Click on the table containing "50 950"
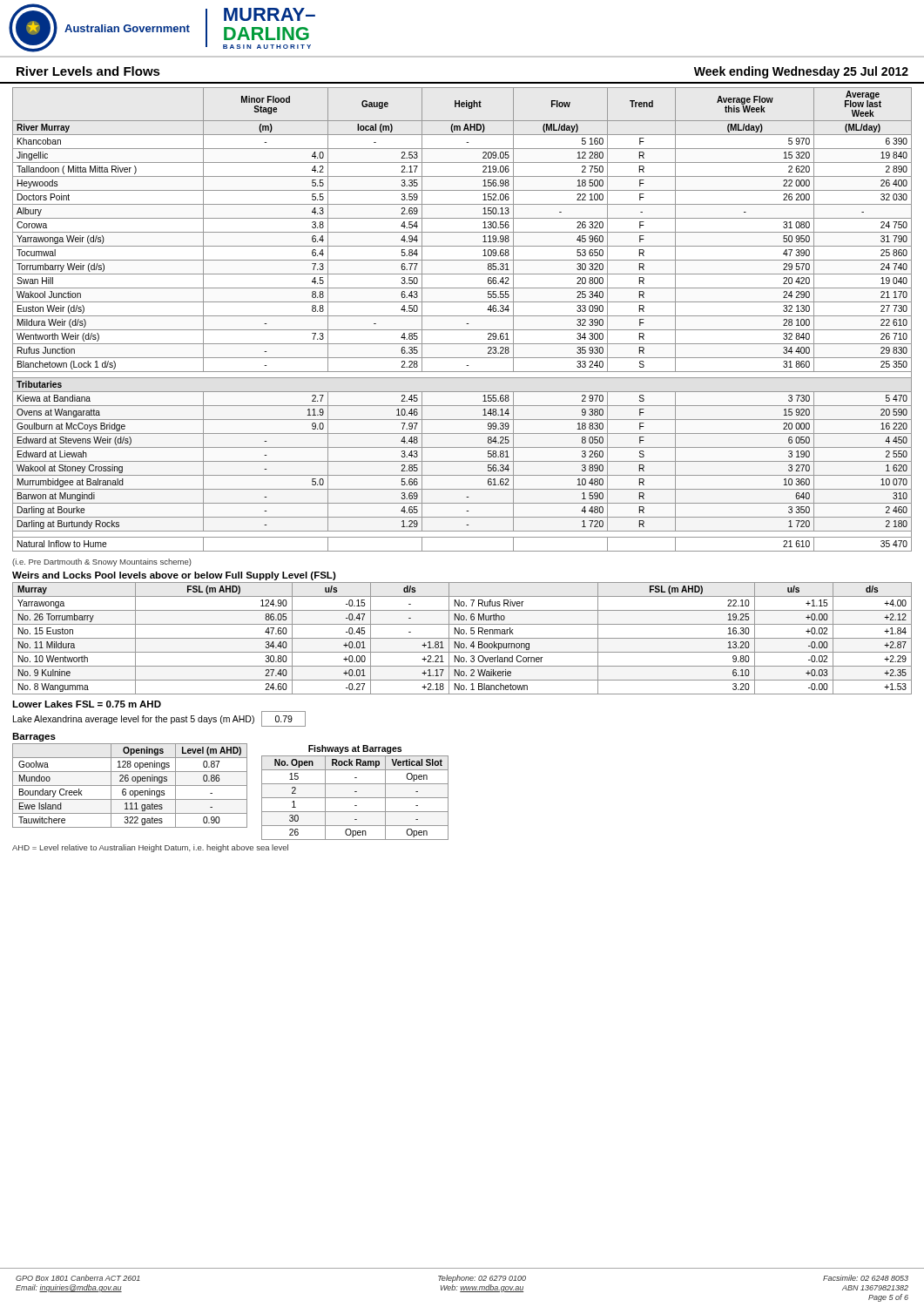This screenshot has width=924, height=1307. pos(462,319)
